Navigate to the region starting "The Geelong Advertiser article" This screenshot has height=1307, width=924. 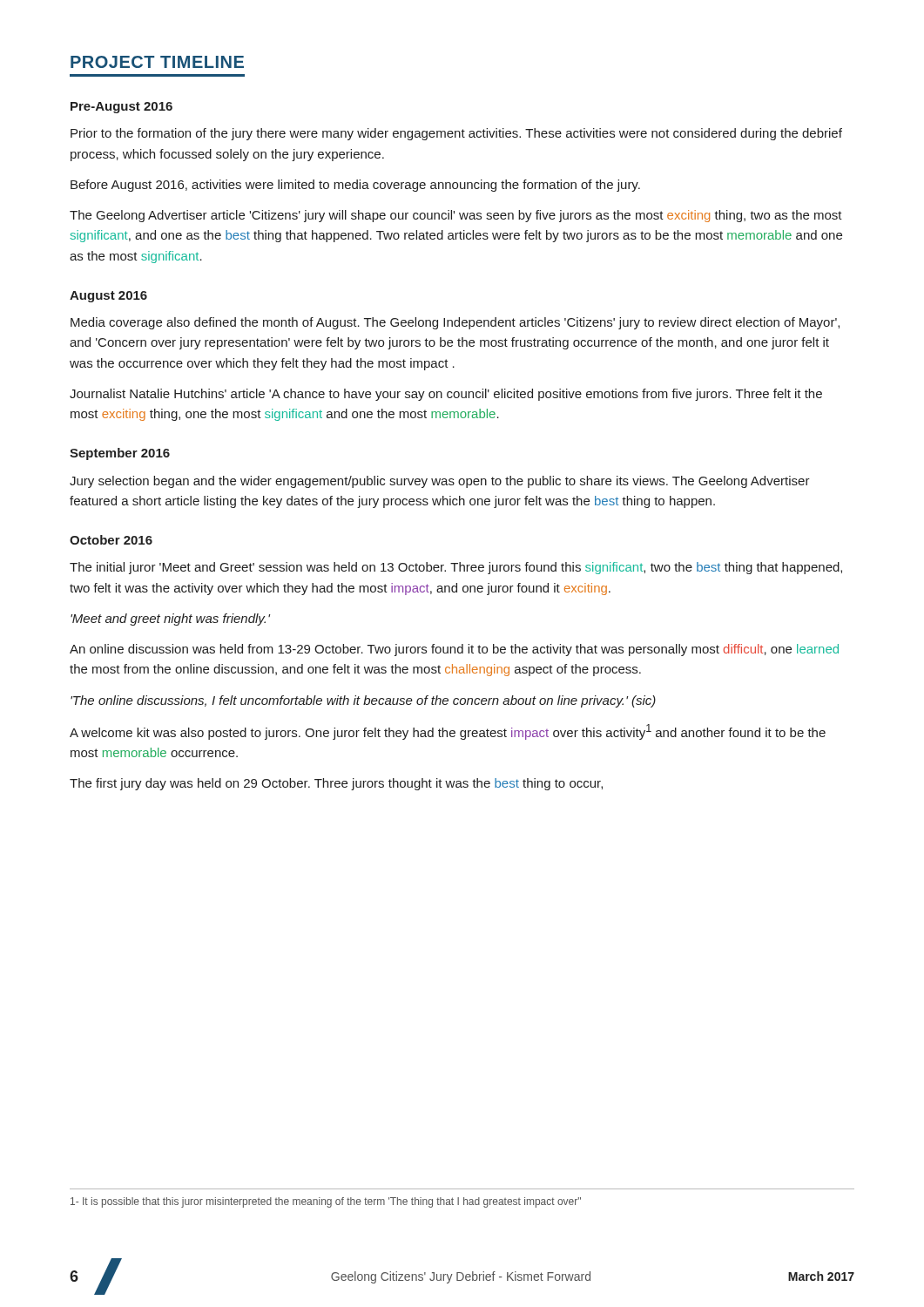tap(462, 235)
